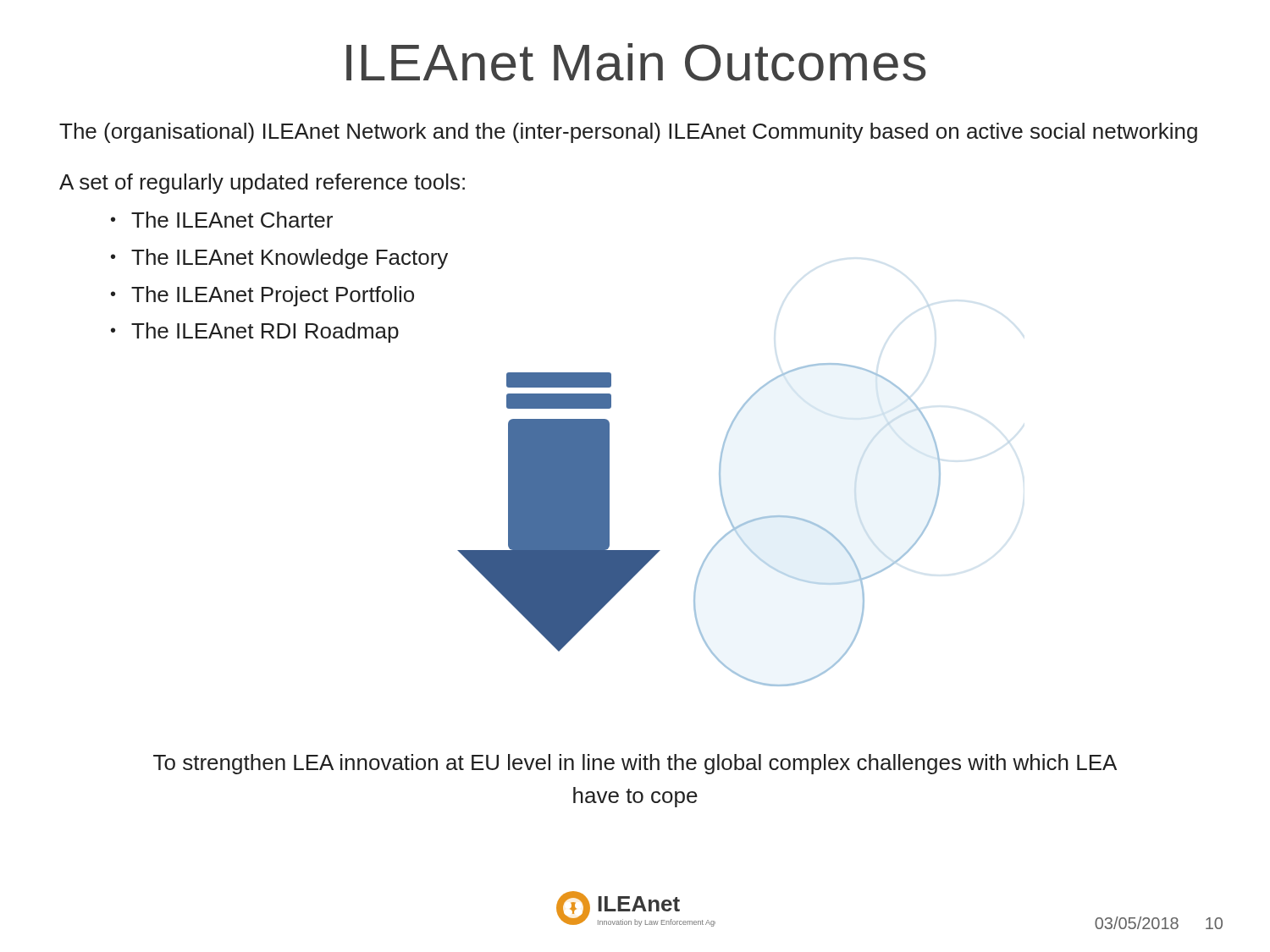Screen dimensions: 952x1270
Task: Find the text block that reads "The (organisational) ILEAnet"
Action: (629, 131)
